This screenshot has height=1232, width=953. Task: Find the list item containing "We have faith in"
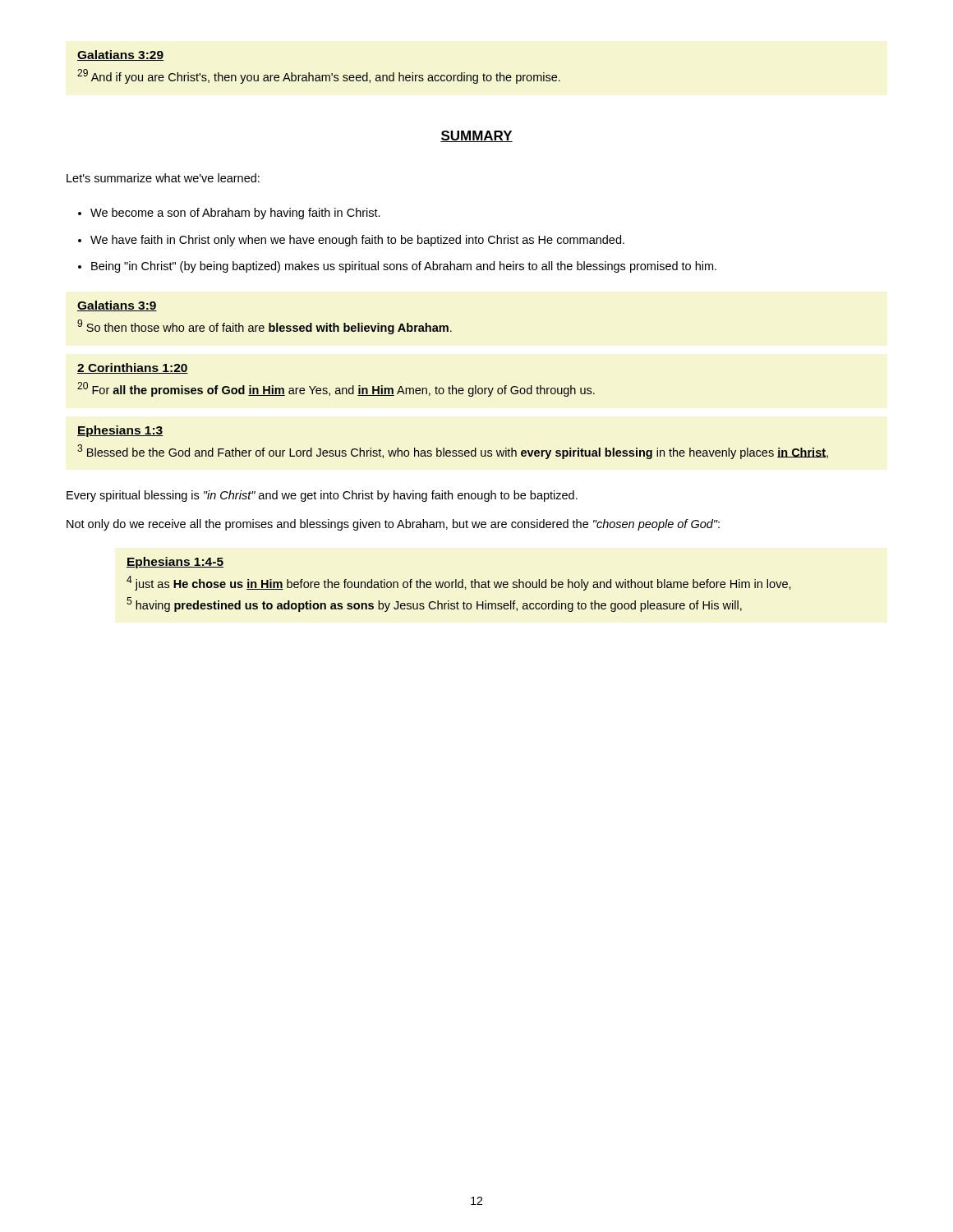(x=358, y=239)
